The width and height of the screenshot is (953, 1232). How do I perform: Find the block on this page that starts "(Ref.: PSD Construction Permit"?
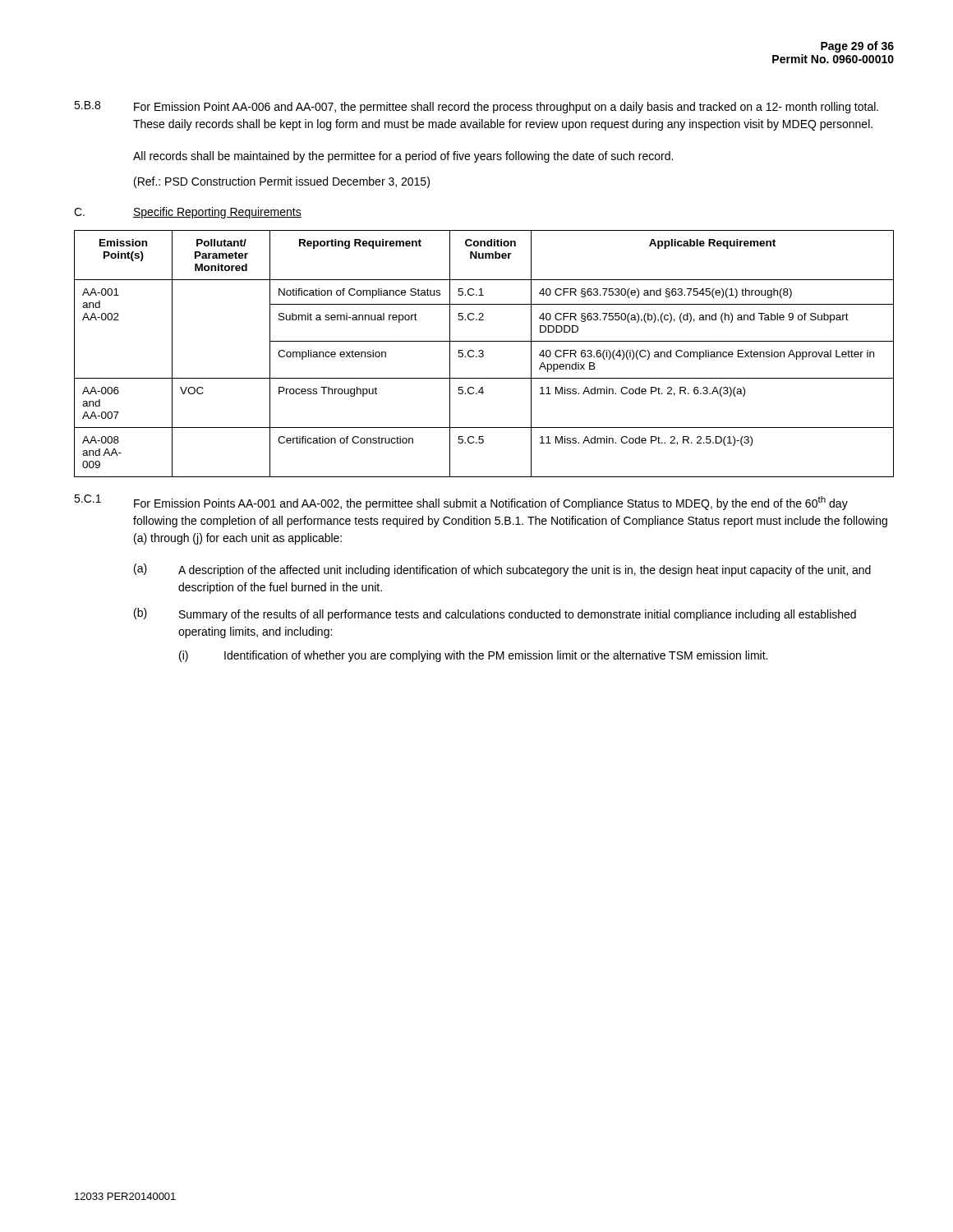[x=282, y=182]
